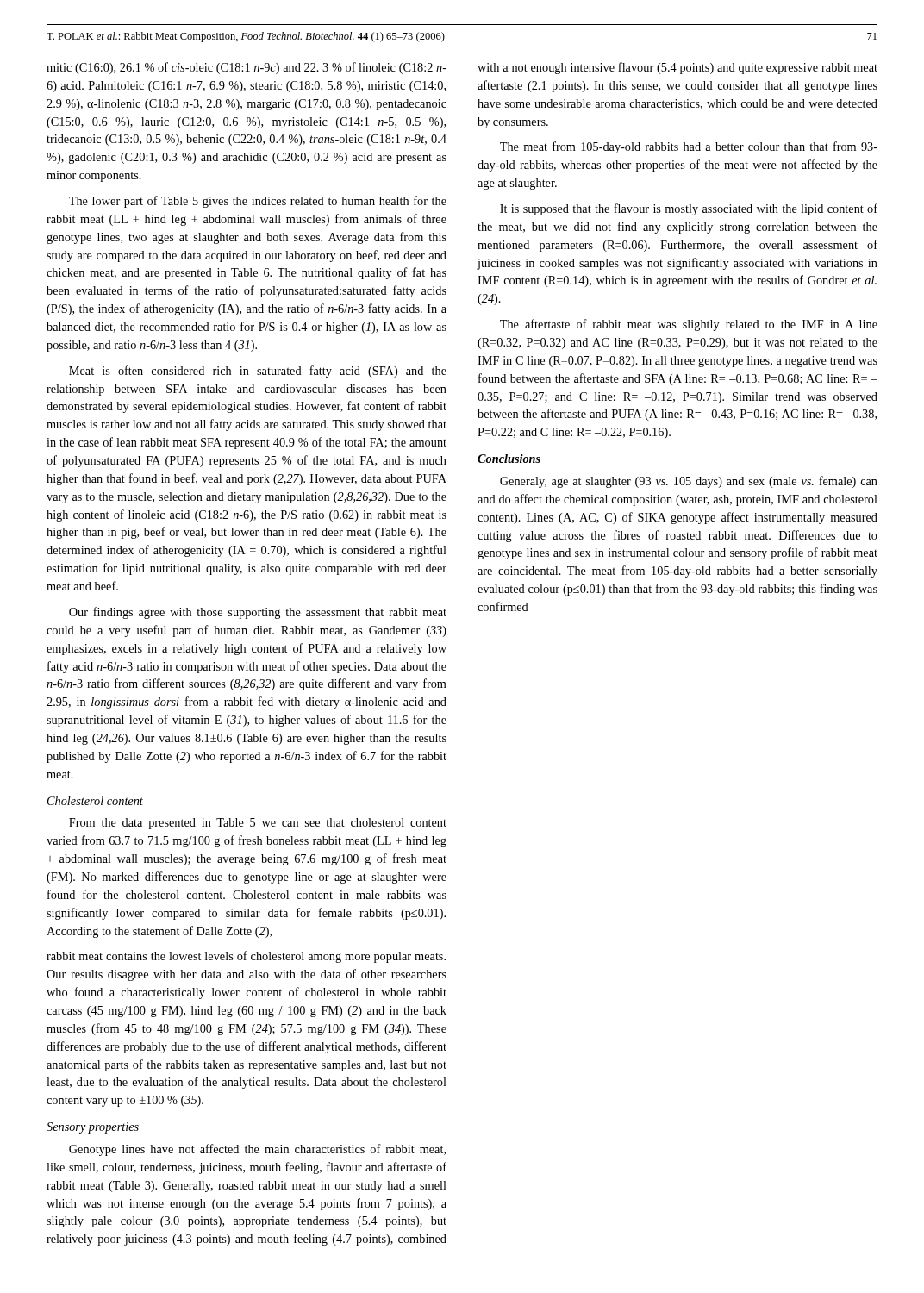Viewport: 924px width, 1293px height.
Task: Where is the passage that starts "From the data"?
Action: click(247, 877)
